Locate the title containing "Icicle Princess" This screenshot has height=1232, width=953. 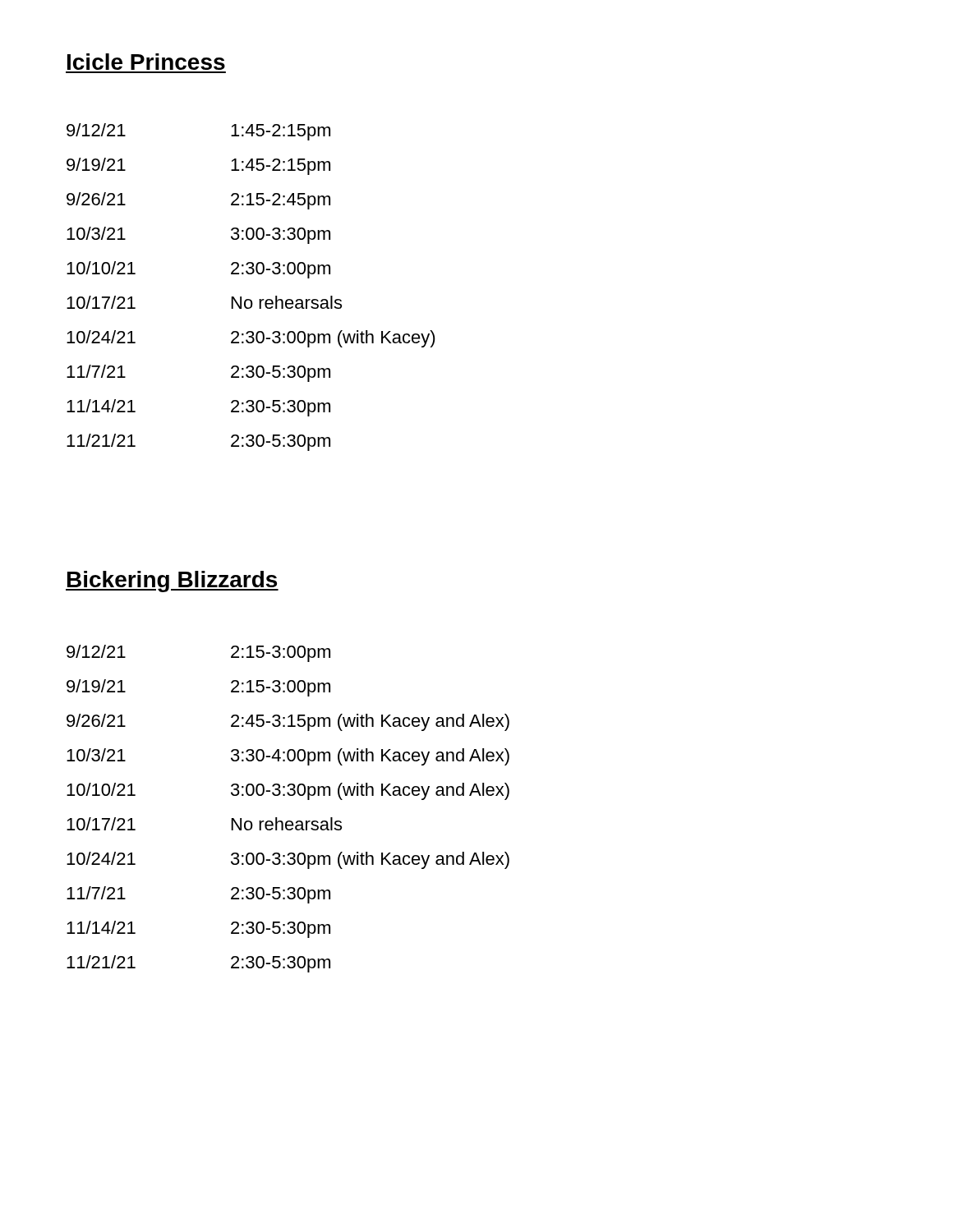(x=146, y=62)
